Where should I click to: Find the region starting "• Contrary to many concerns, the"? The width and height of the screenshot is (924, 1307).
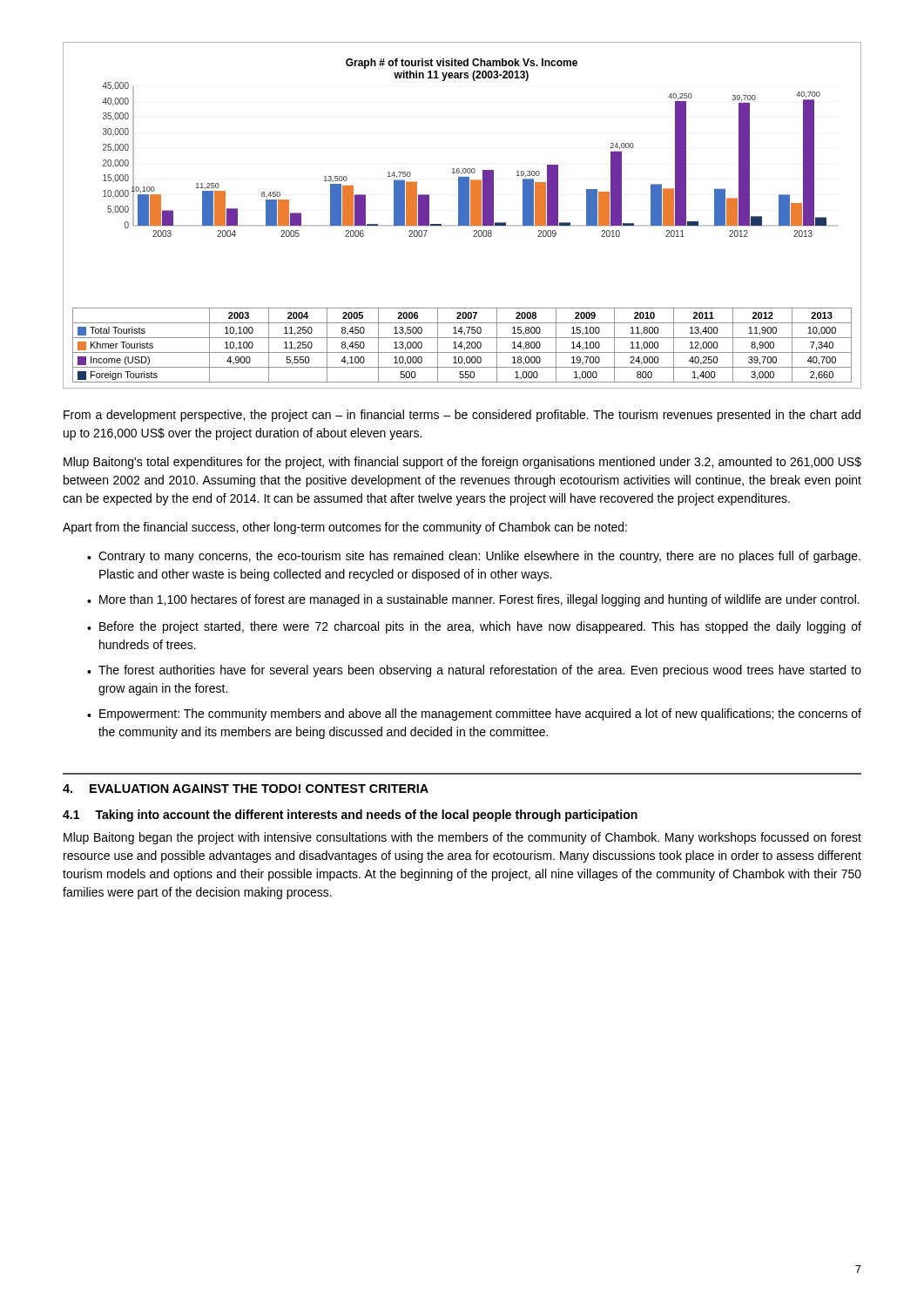click(x=474, y=566)
